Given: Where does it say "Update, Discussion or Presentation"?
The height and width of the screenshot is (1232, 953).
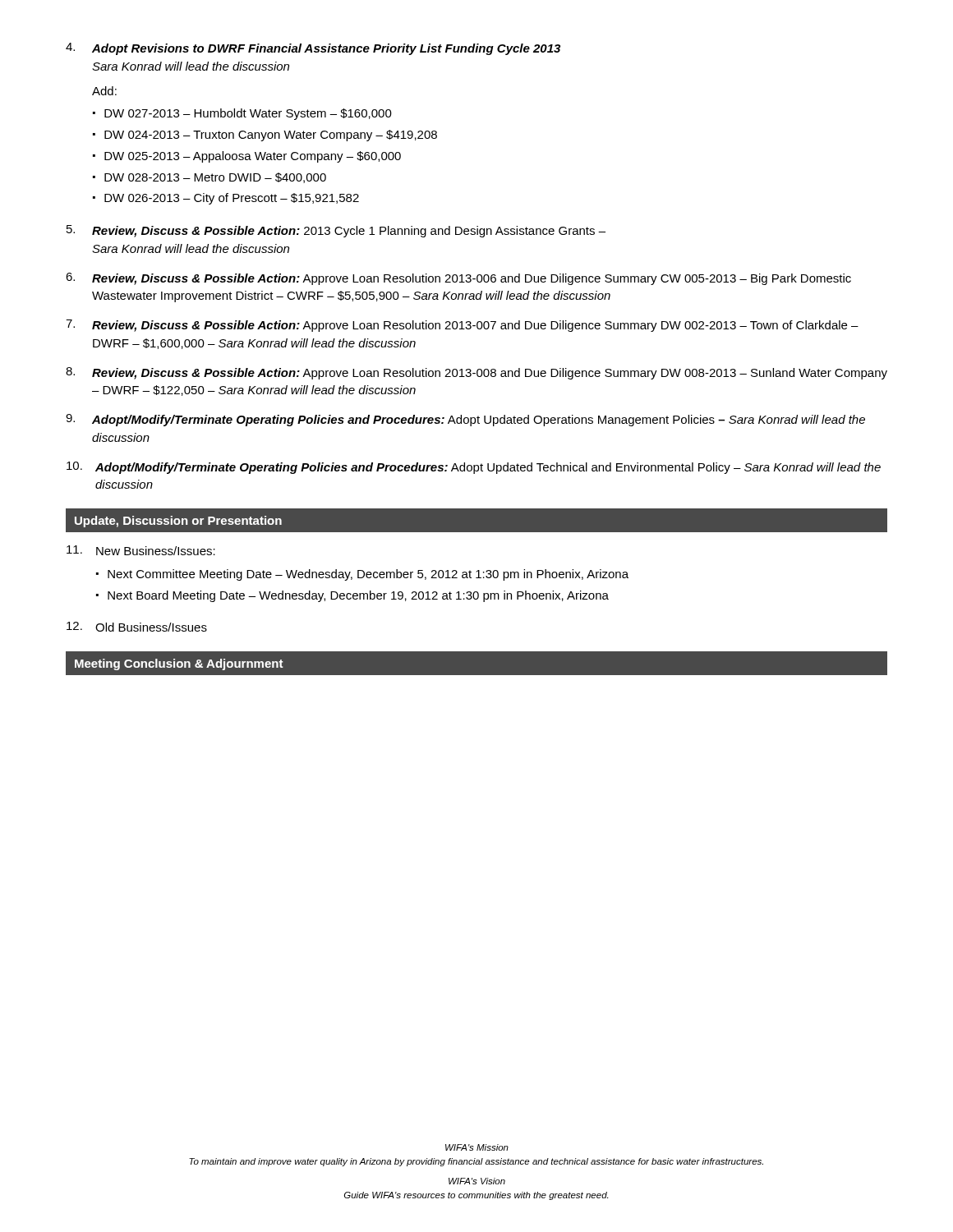Looking at the screenshot, I should coord(178,520).
